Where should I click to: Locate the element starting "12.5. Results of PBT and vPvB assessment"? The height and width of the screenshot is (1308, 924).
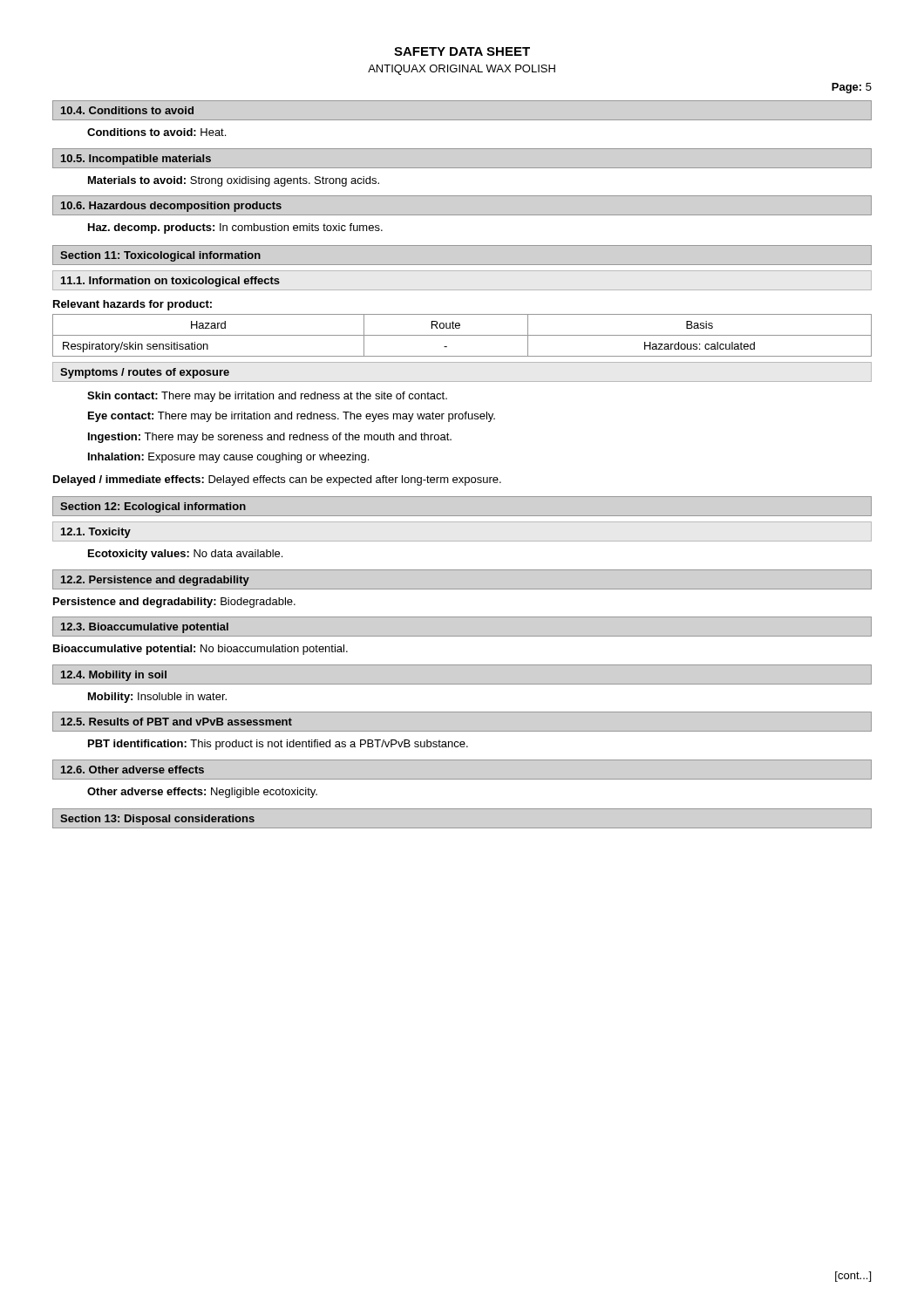point(176,722)
